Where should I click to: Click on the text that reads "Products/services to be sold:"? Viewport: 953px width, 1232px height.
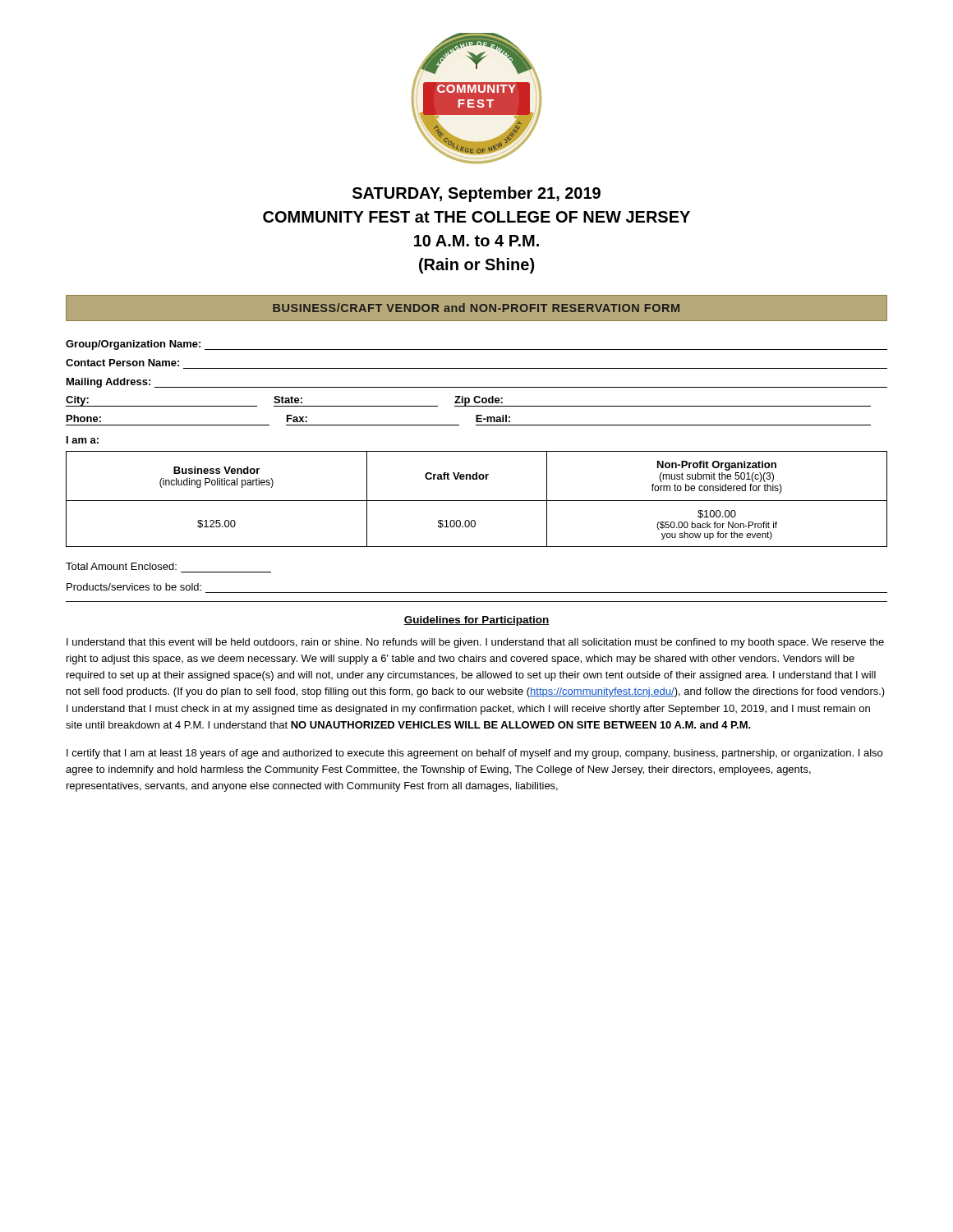(476, 586)
